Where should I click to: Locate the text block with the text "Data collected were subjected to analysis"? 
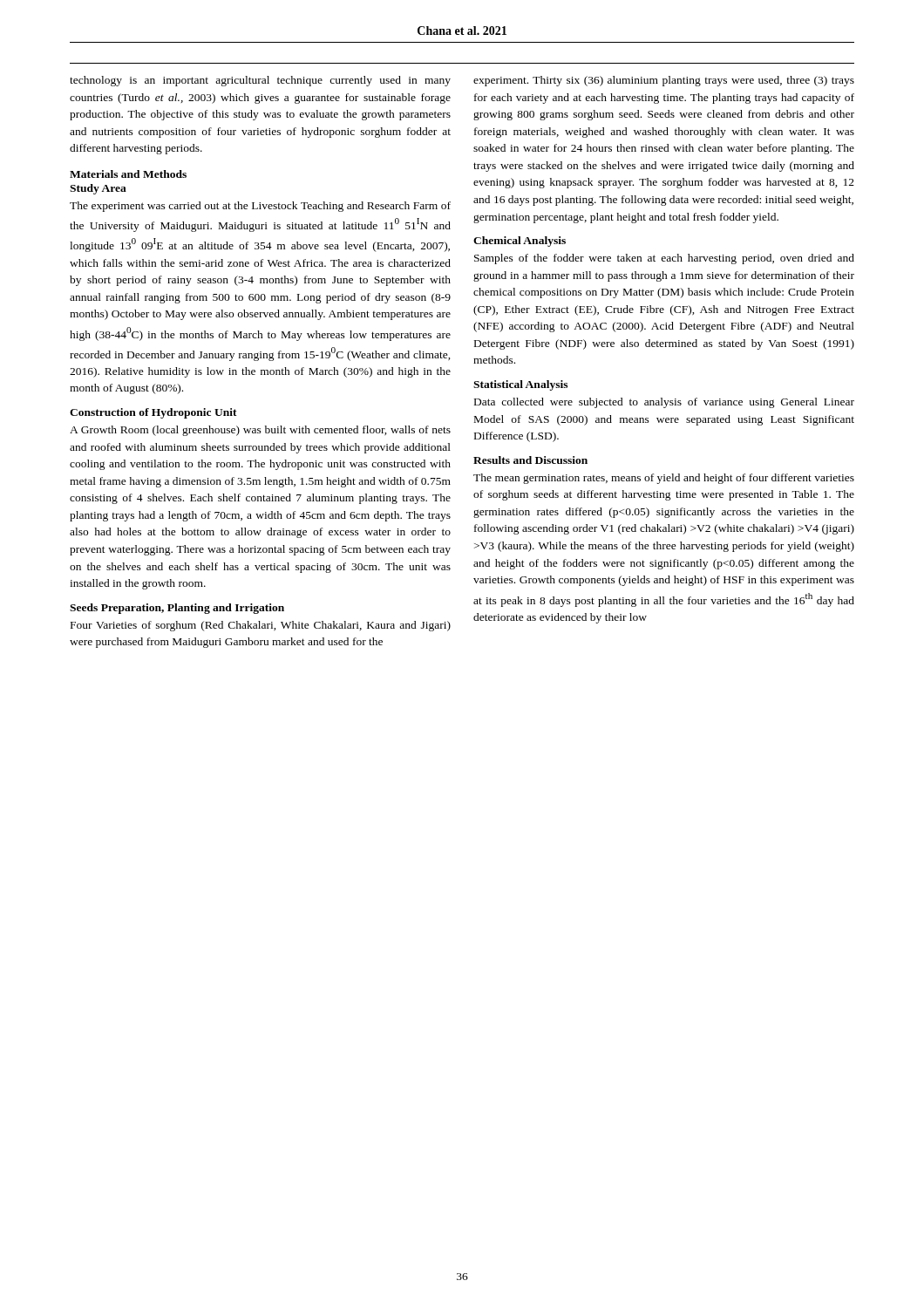664,419
